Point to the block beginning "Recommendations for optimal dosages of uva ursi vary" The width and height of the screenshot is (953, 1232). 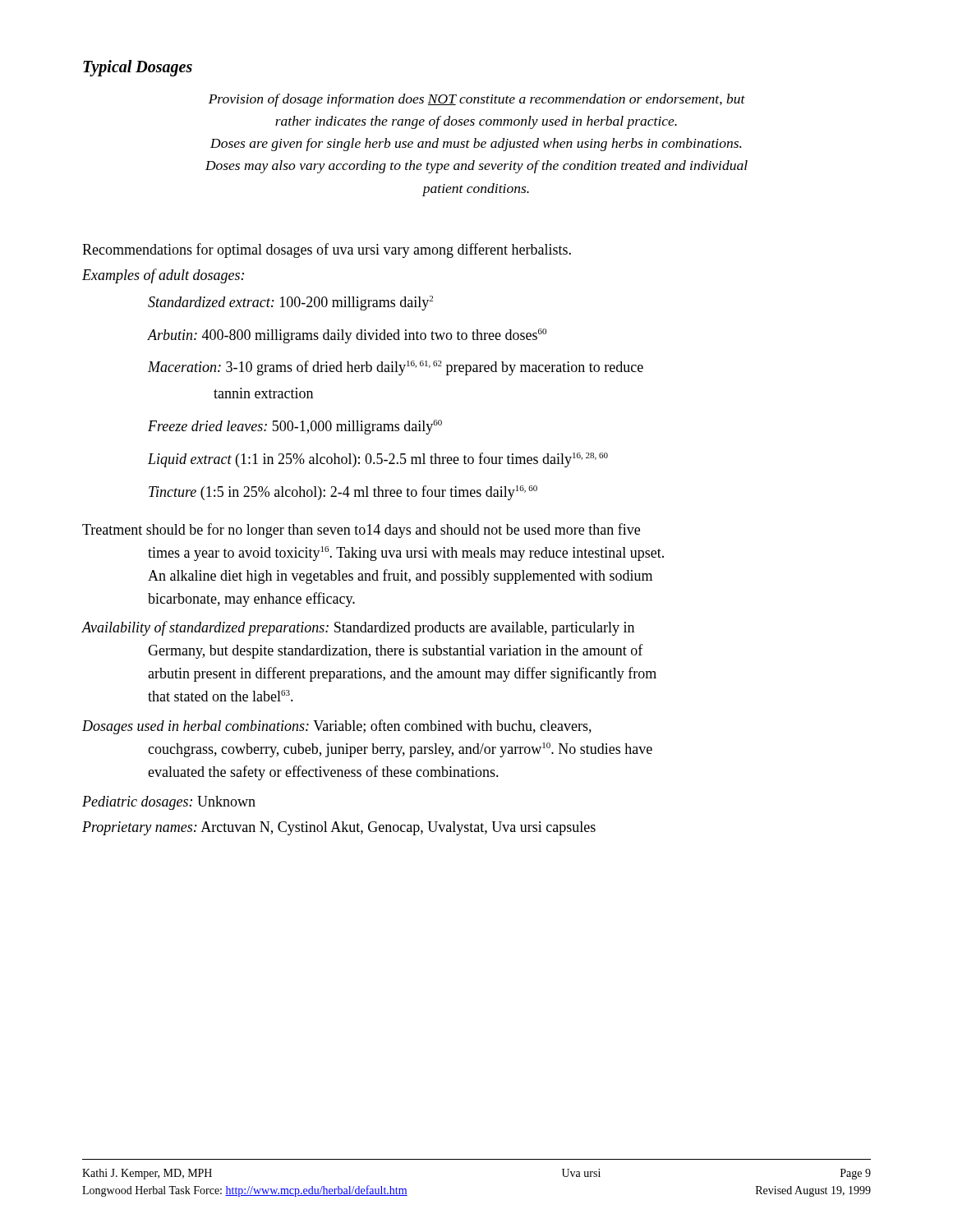pyautogui.click(x=327, y=249)
